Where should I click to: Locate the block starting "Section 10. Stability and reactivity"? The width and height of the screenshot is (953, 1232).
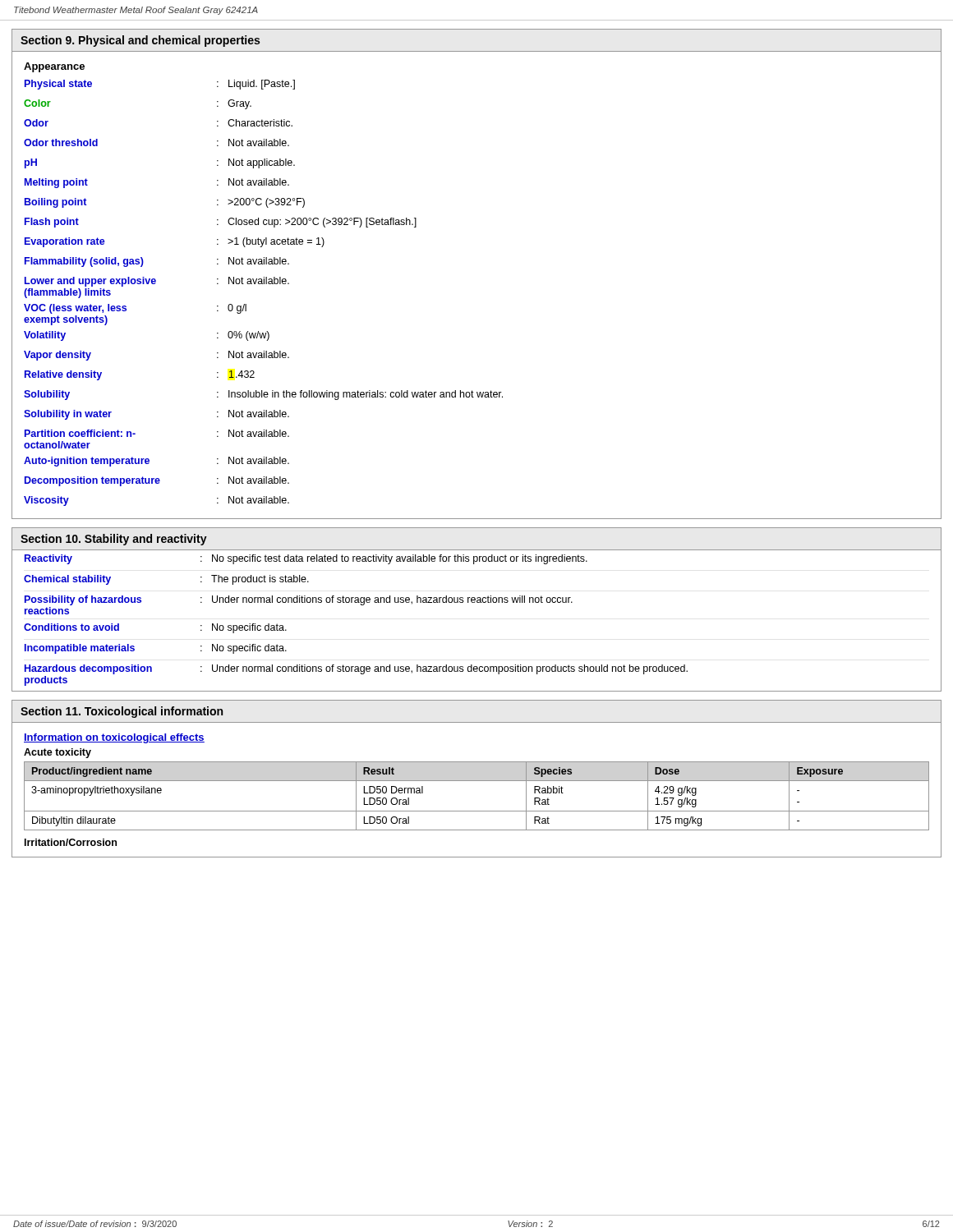(x=114, y=539)
